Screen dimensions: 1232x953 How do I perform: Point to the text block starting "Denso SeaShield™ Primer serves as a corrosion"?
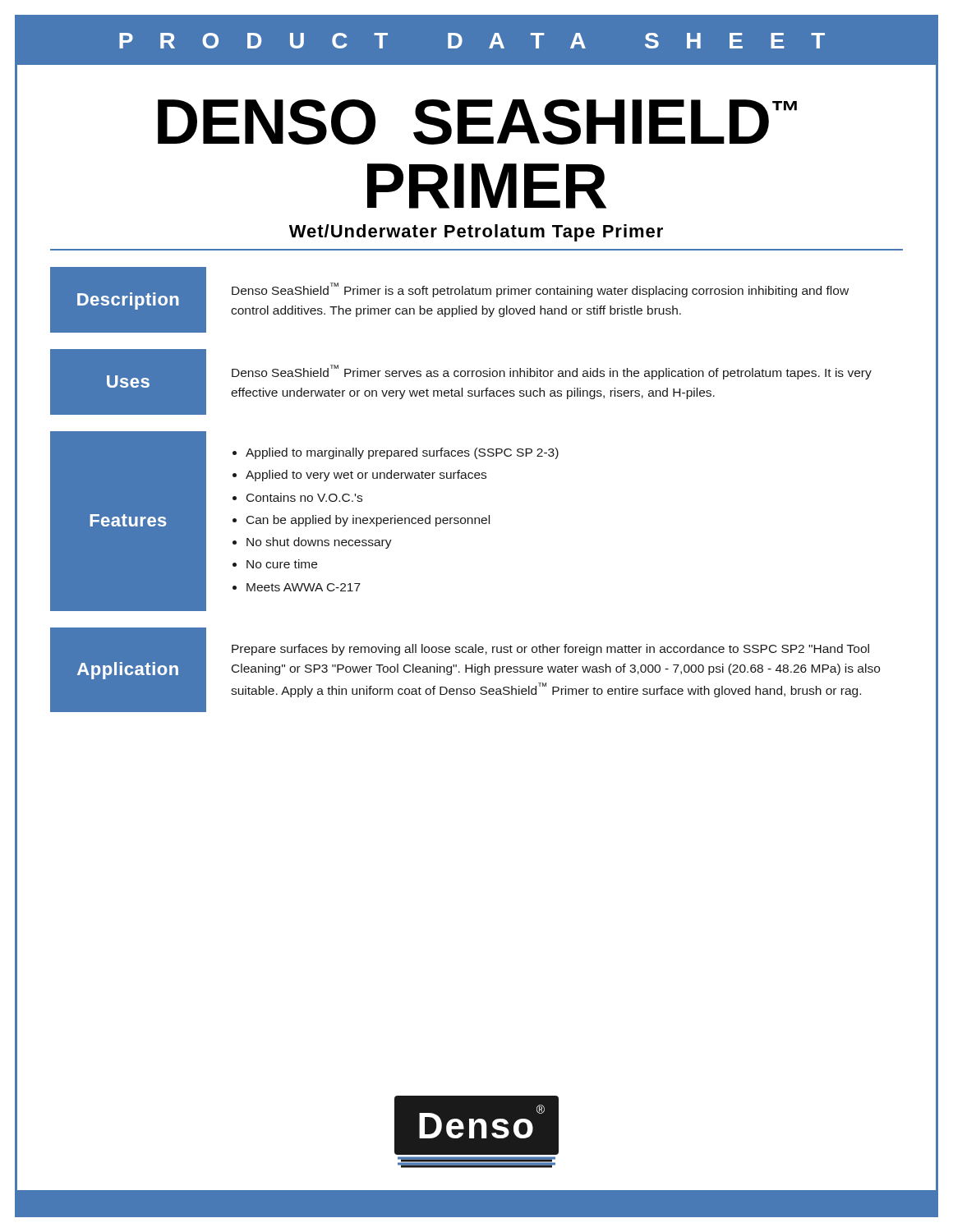point(551,381)
